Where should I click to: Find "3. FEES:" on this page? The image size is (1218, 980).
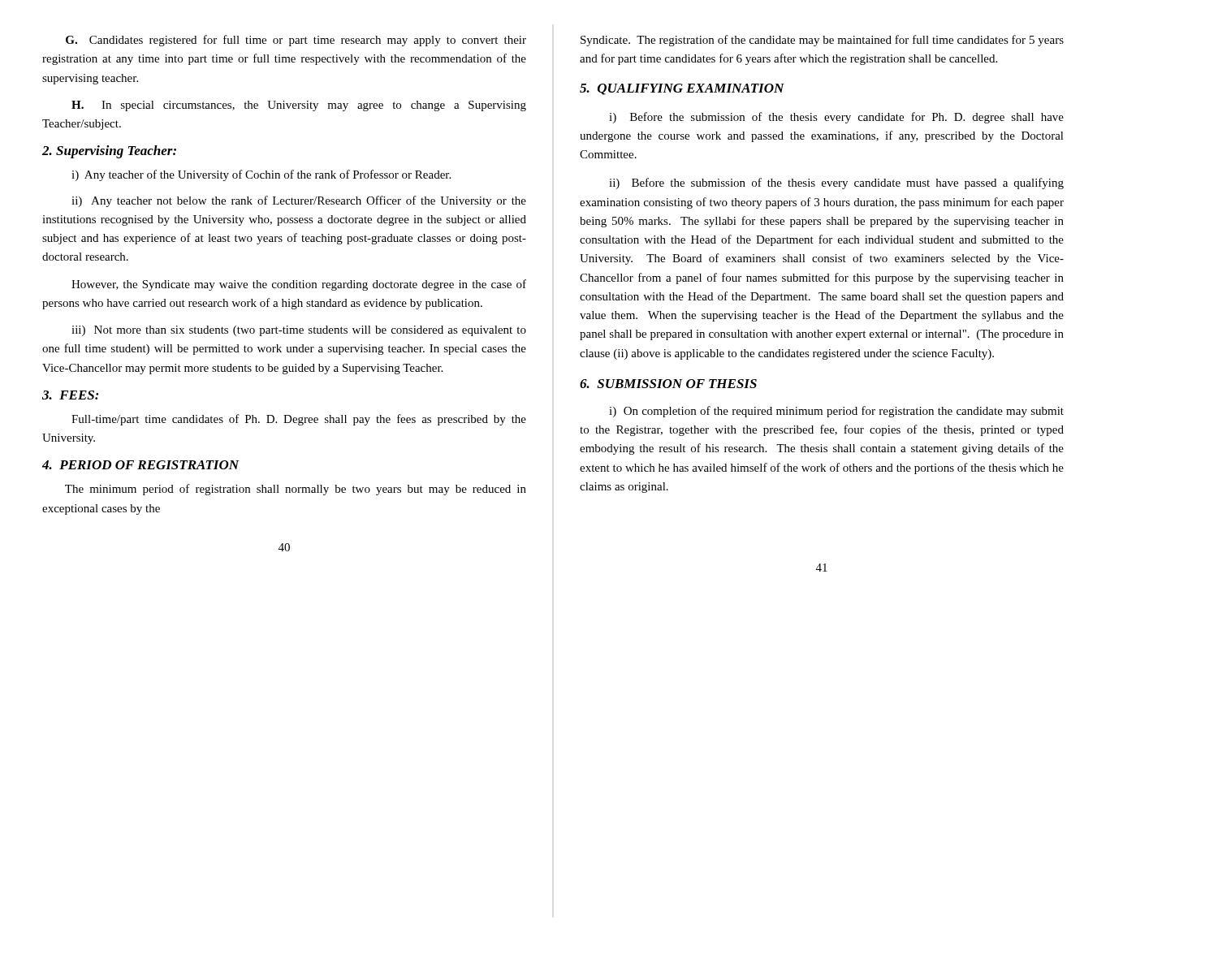[71, 395]
